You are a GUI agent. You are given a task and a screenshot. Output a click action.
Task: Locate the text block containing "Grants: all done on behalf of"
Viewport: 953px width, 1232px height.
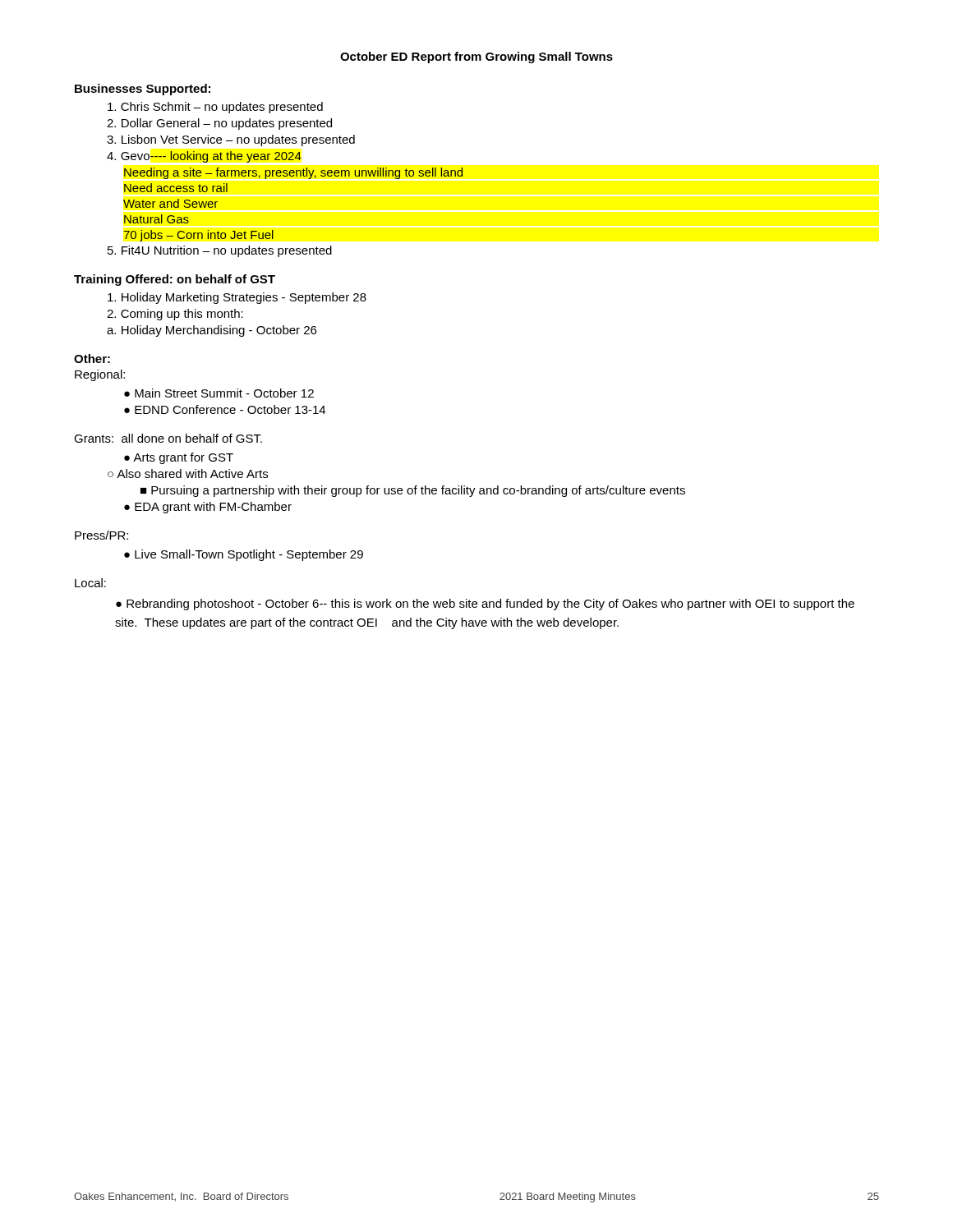click(168, 438)
